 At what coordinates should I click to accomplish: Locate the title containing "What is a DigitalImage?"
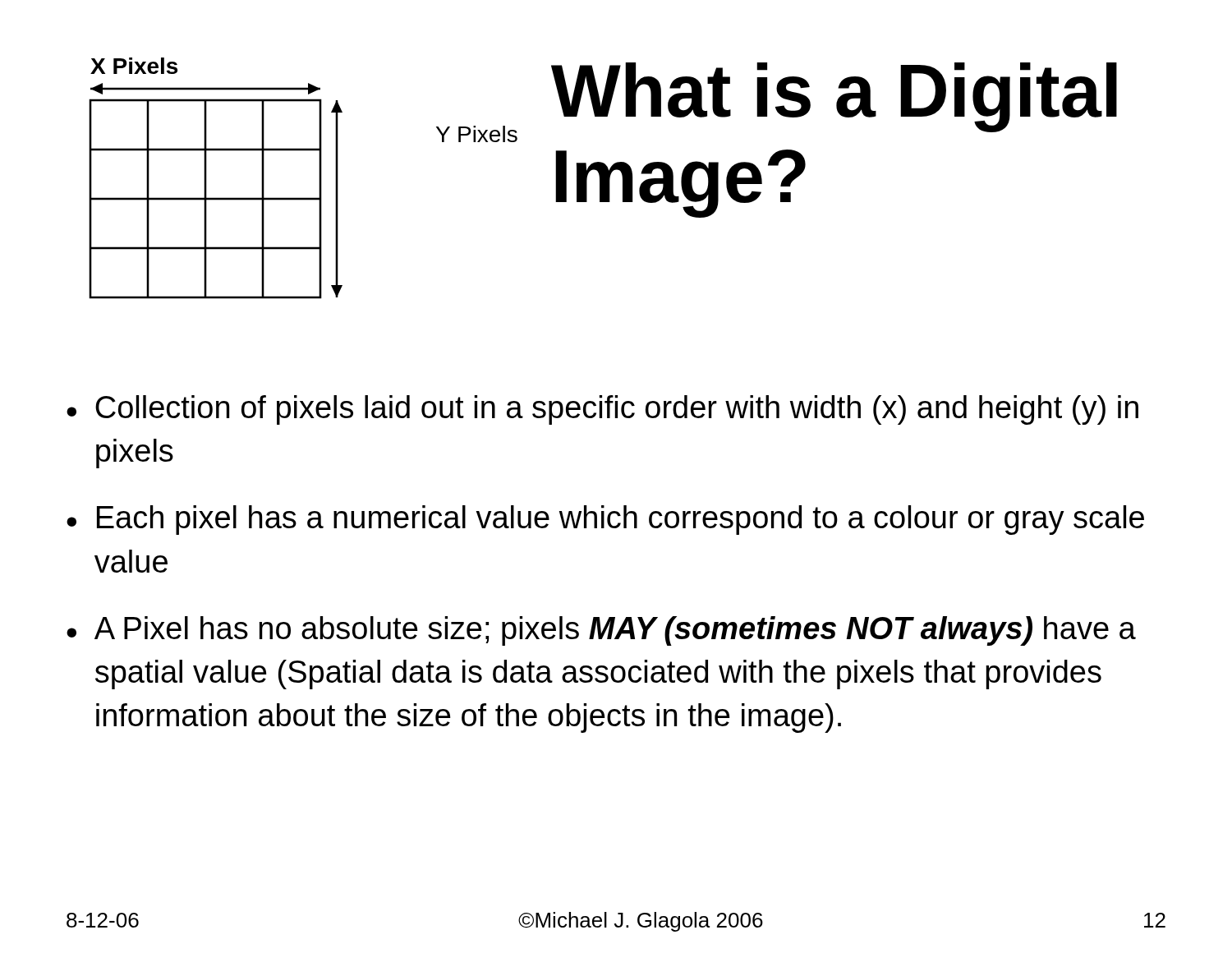point(836,134)
